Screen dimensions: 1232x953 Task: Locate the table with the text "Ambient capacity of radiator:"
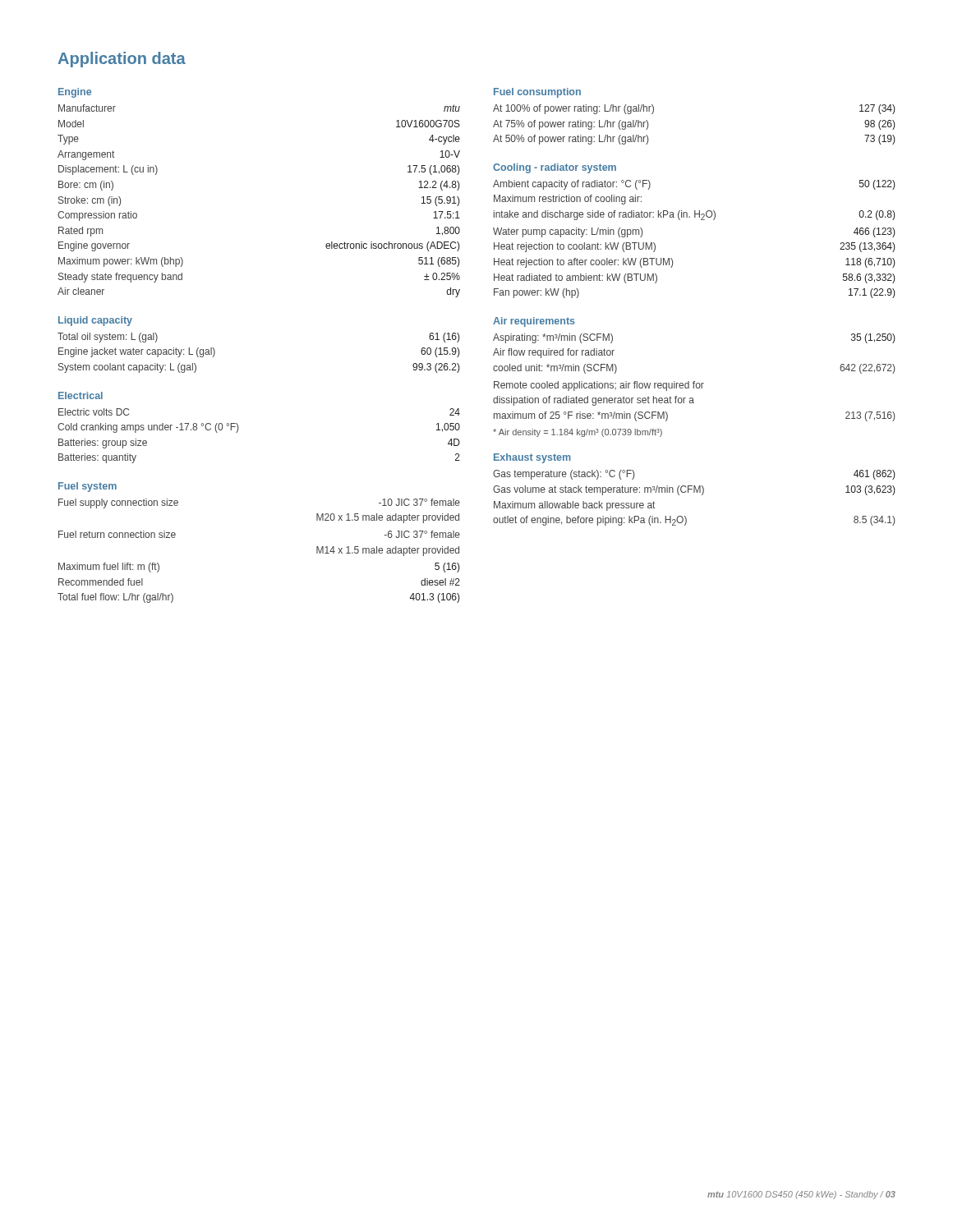click(694, 238)
